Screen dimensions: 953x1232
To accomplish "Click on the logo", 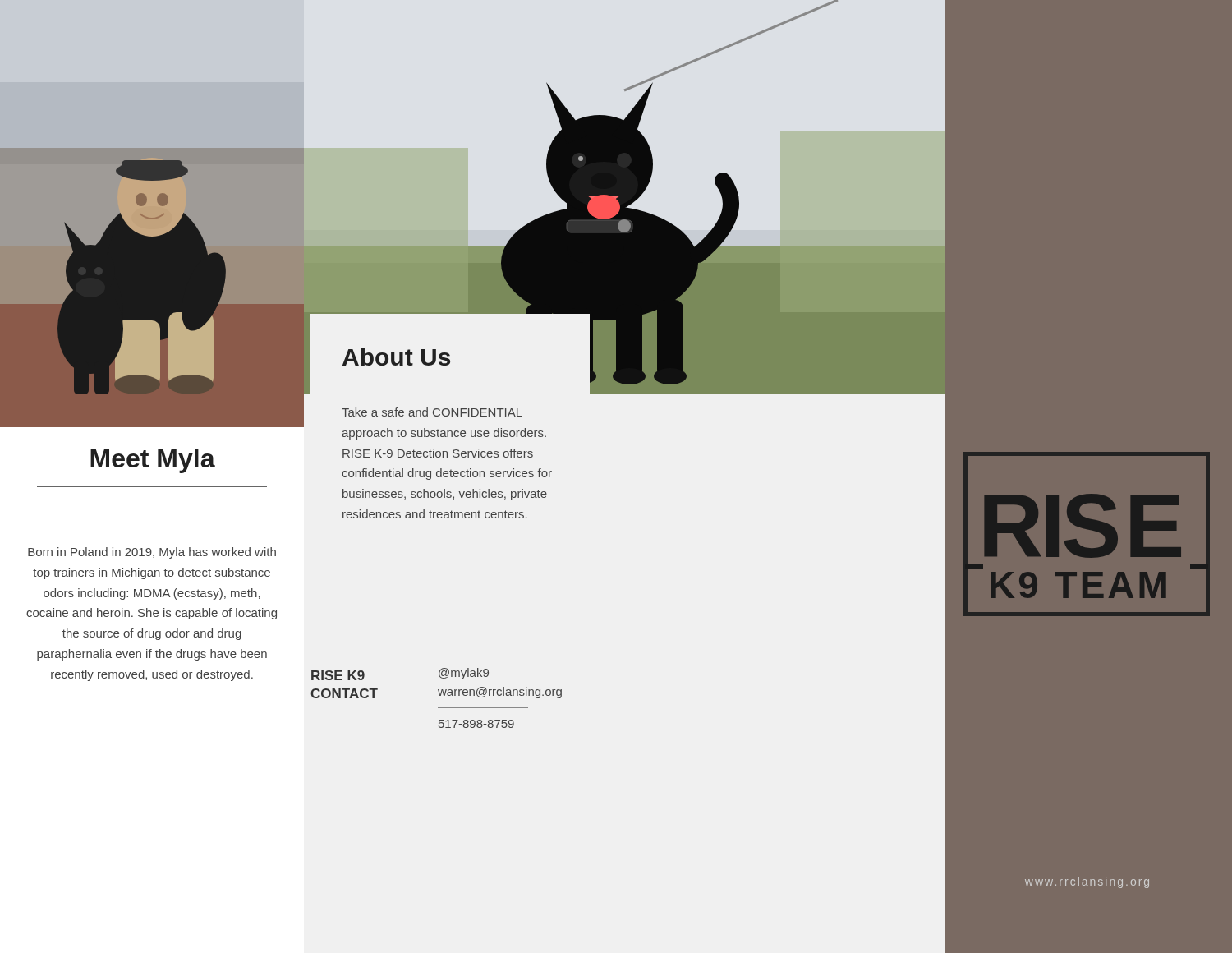I will 1087,534.
